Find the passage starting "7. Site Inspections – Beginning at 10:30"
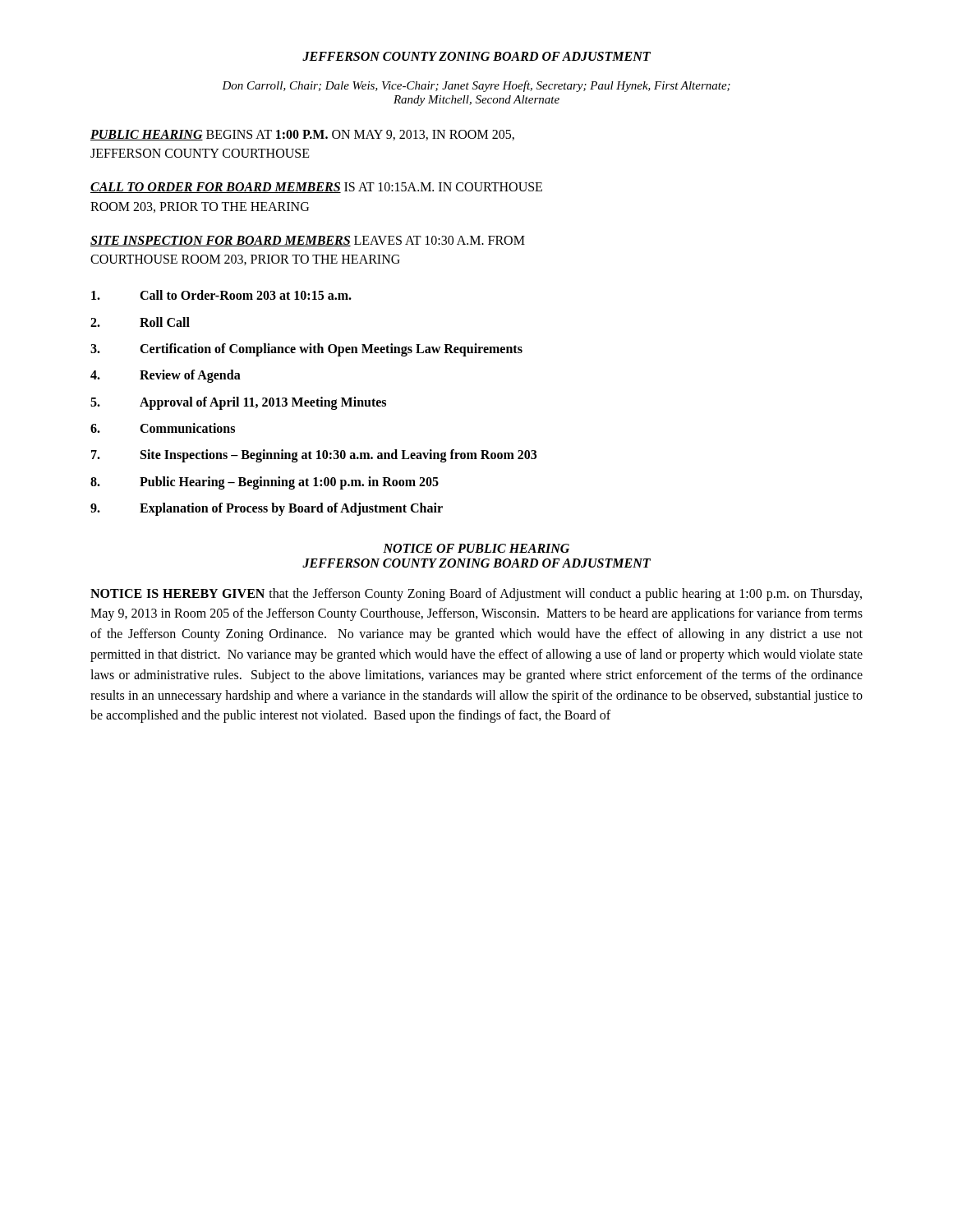953x1232 pixels. pos(314,456)
